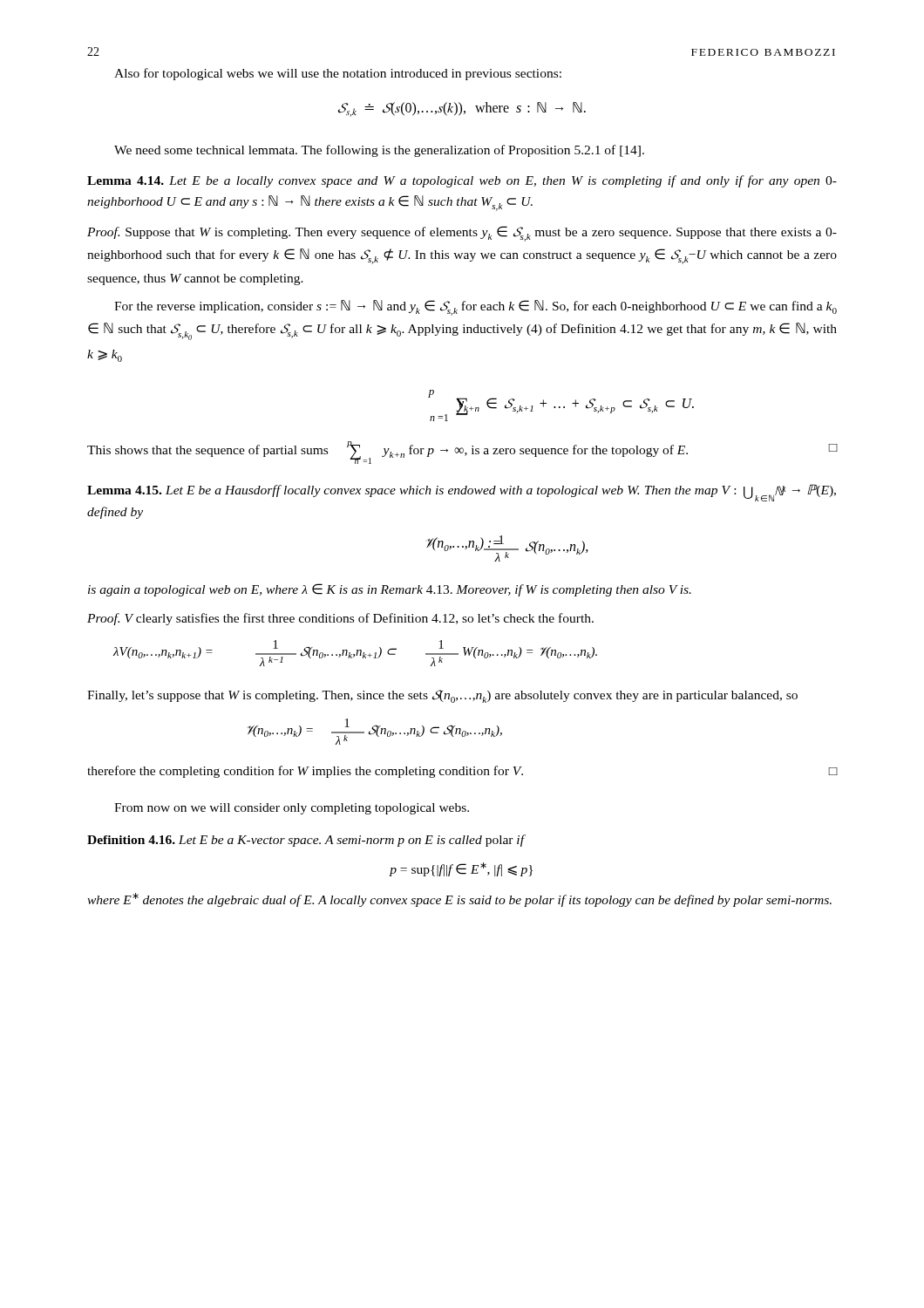Screen dimensions: 1308x924
Task: Find the block on this page that starts "Proof. V clearly satisfies the"
Action: tap(462, 618)
